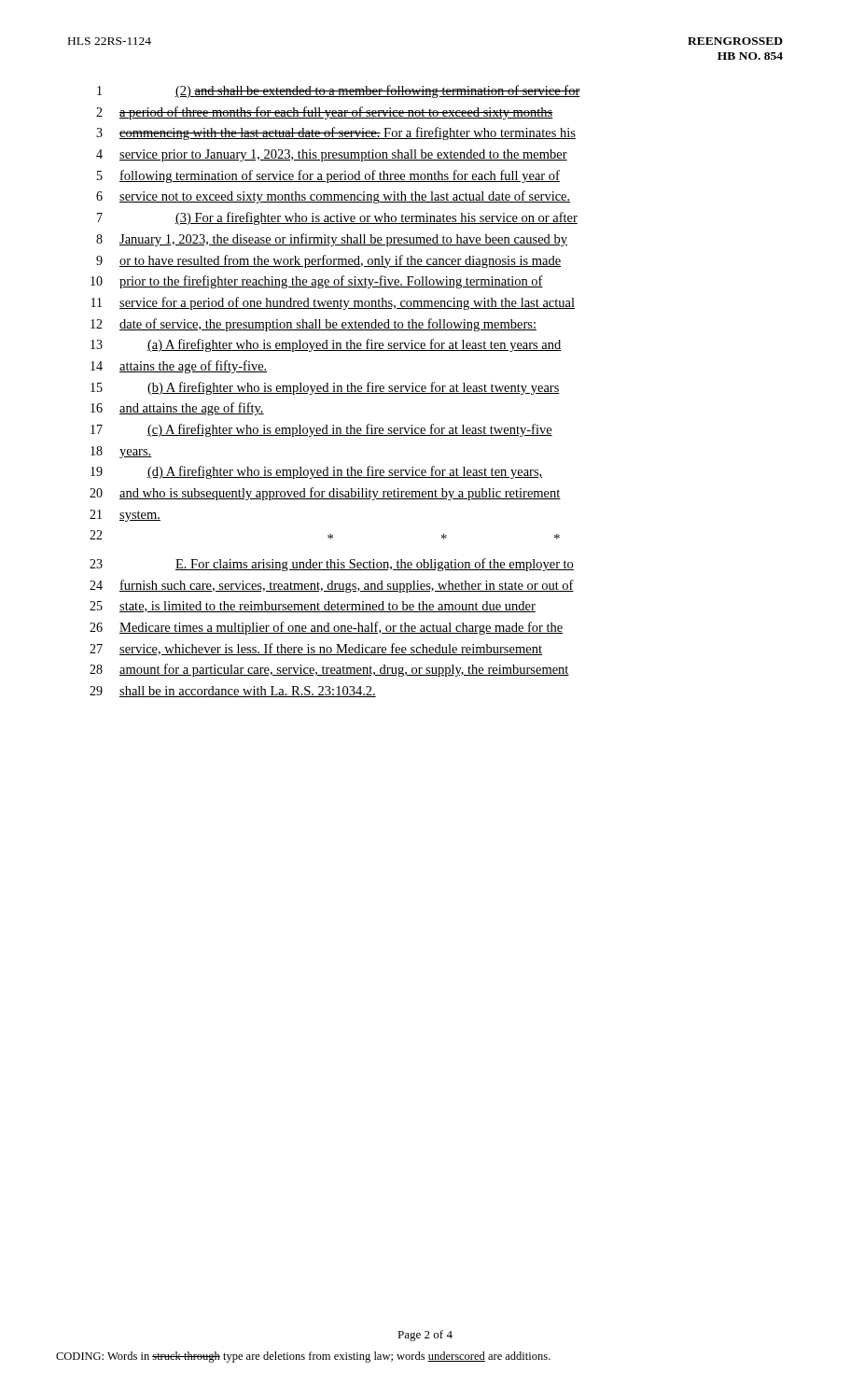Select the text block starting "CODING: Words in struck through type are deletions"
850x1400 pixels.
(x=303, y=1356)
